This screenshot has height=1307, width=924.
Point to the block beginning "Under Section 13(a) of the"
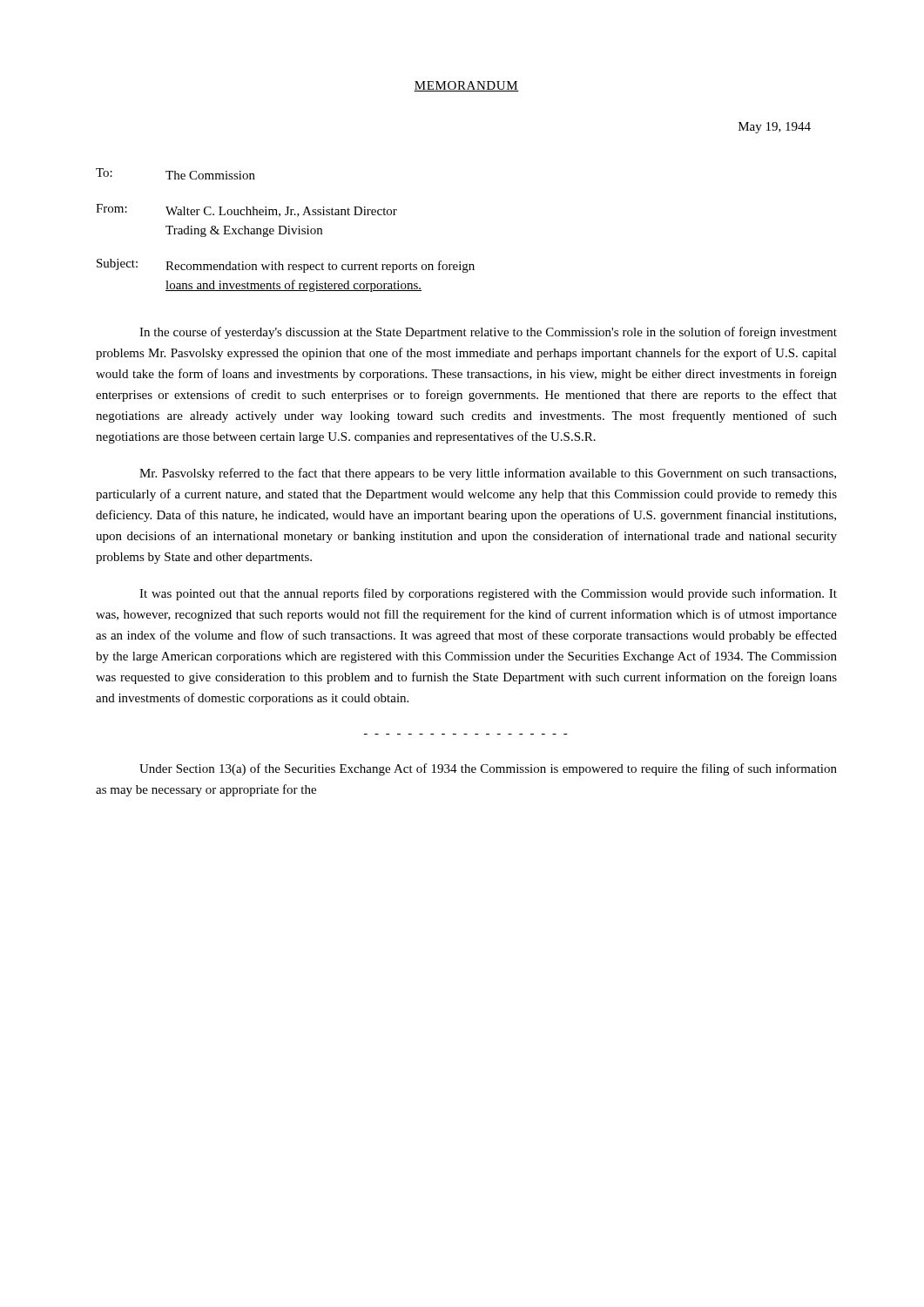(466, 779)
